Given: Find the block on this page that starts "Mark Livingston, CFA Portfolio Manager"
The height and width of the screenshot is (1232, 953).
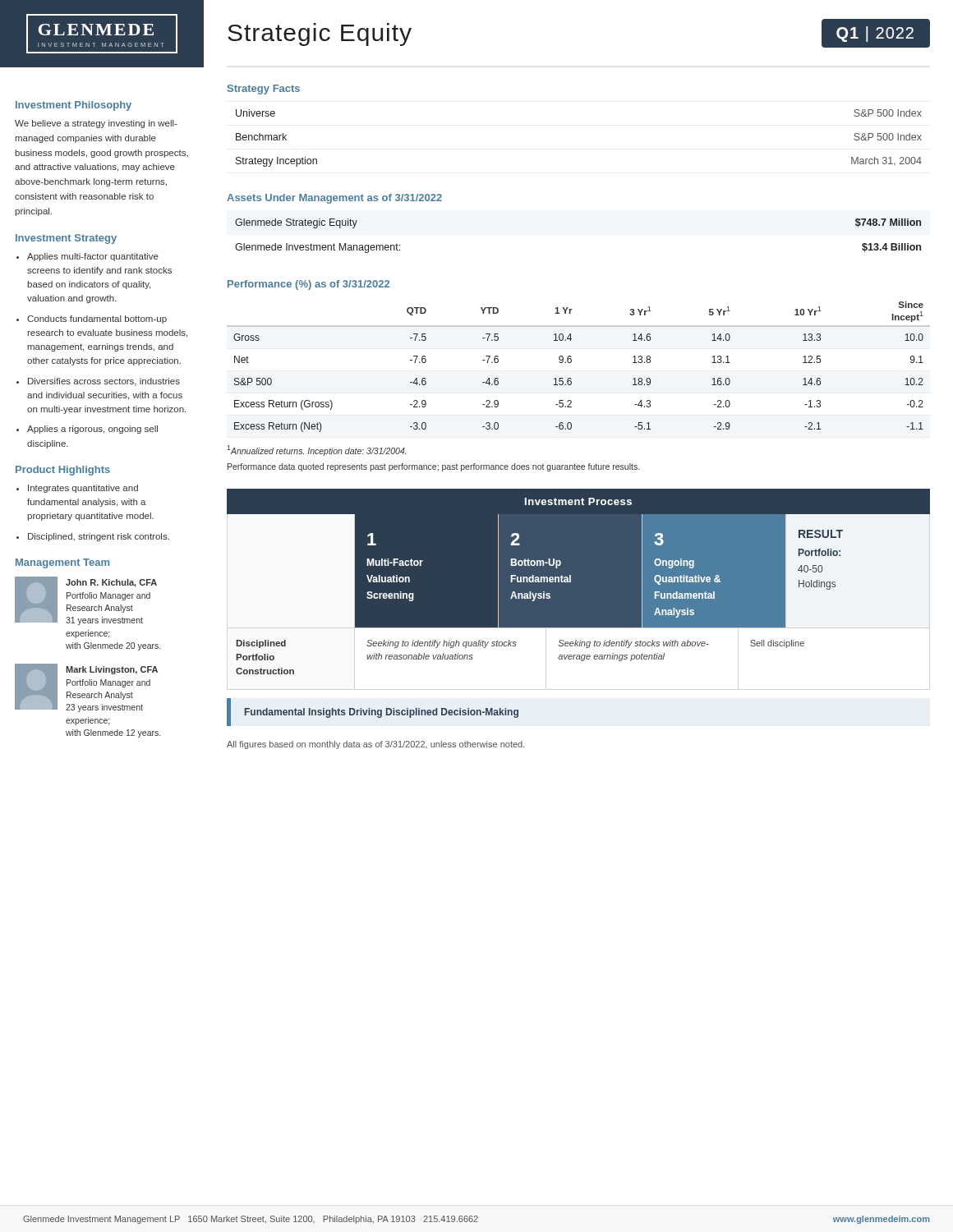Looking at the screenshot, I should point(113,700).
